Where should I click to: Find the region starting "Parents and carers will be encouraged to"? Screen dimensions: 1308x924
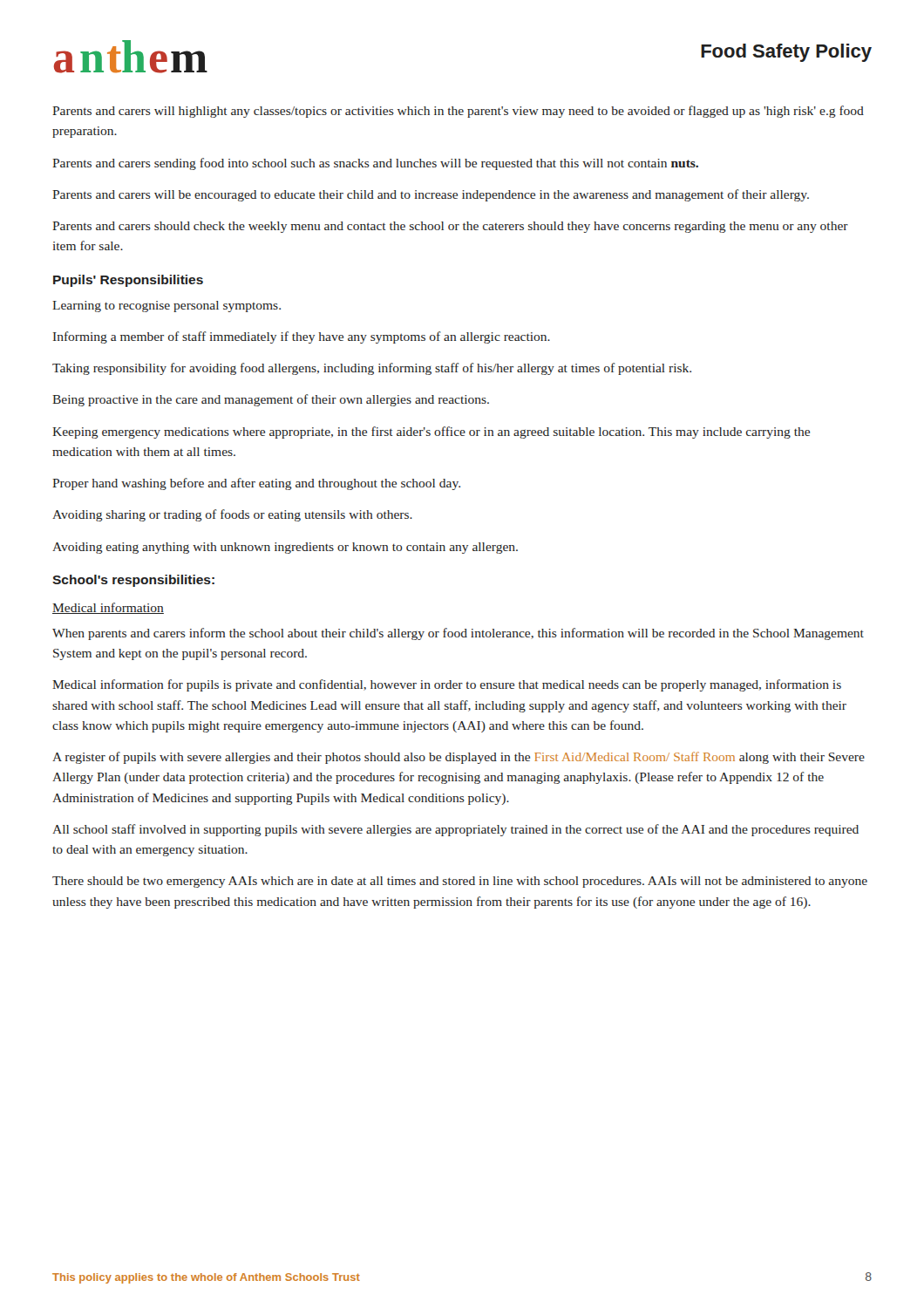click(431, 194)
